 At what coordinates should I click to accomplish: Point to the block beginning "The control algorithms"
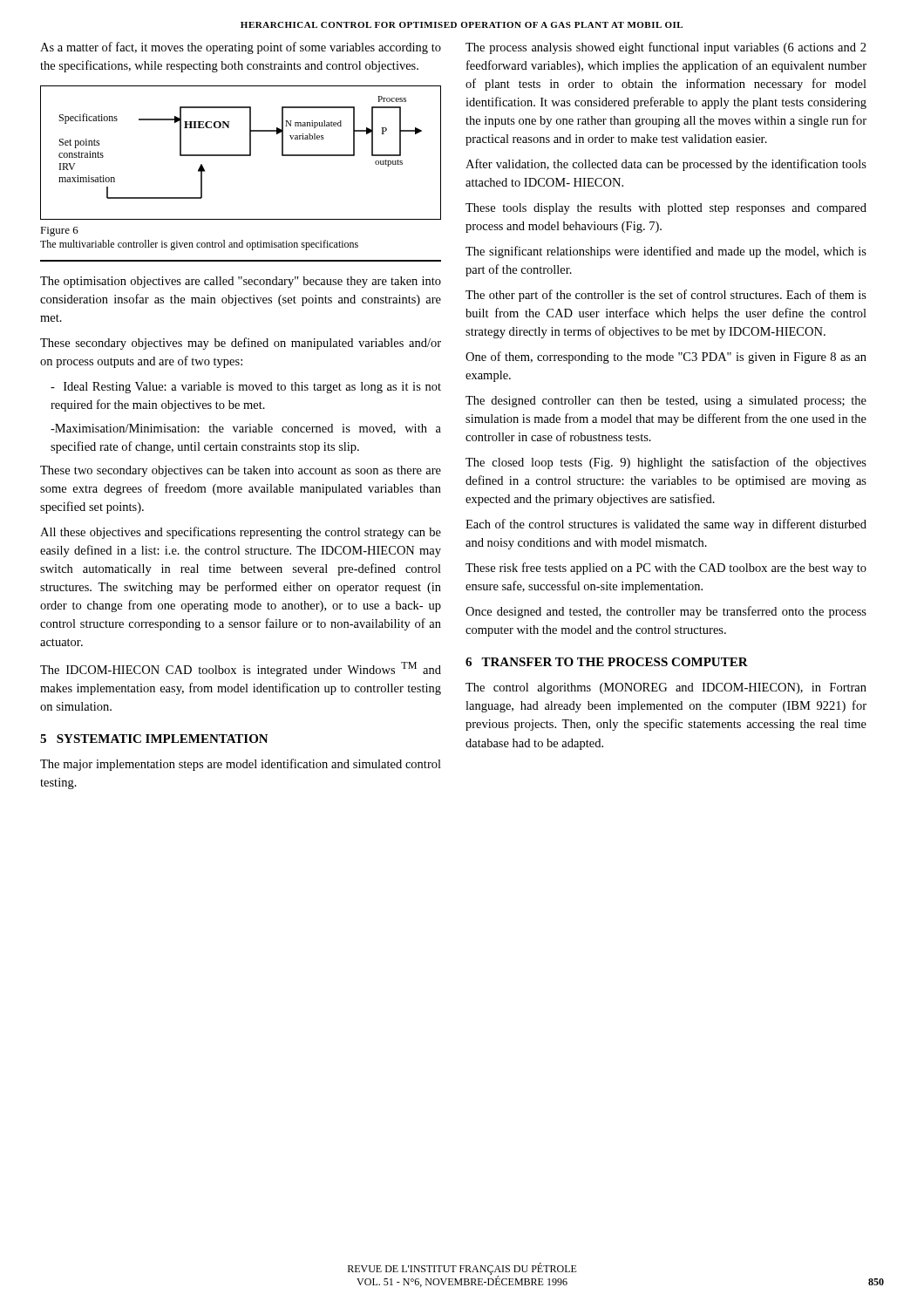pyautogui.click(x=666, y=715)
